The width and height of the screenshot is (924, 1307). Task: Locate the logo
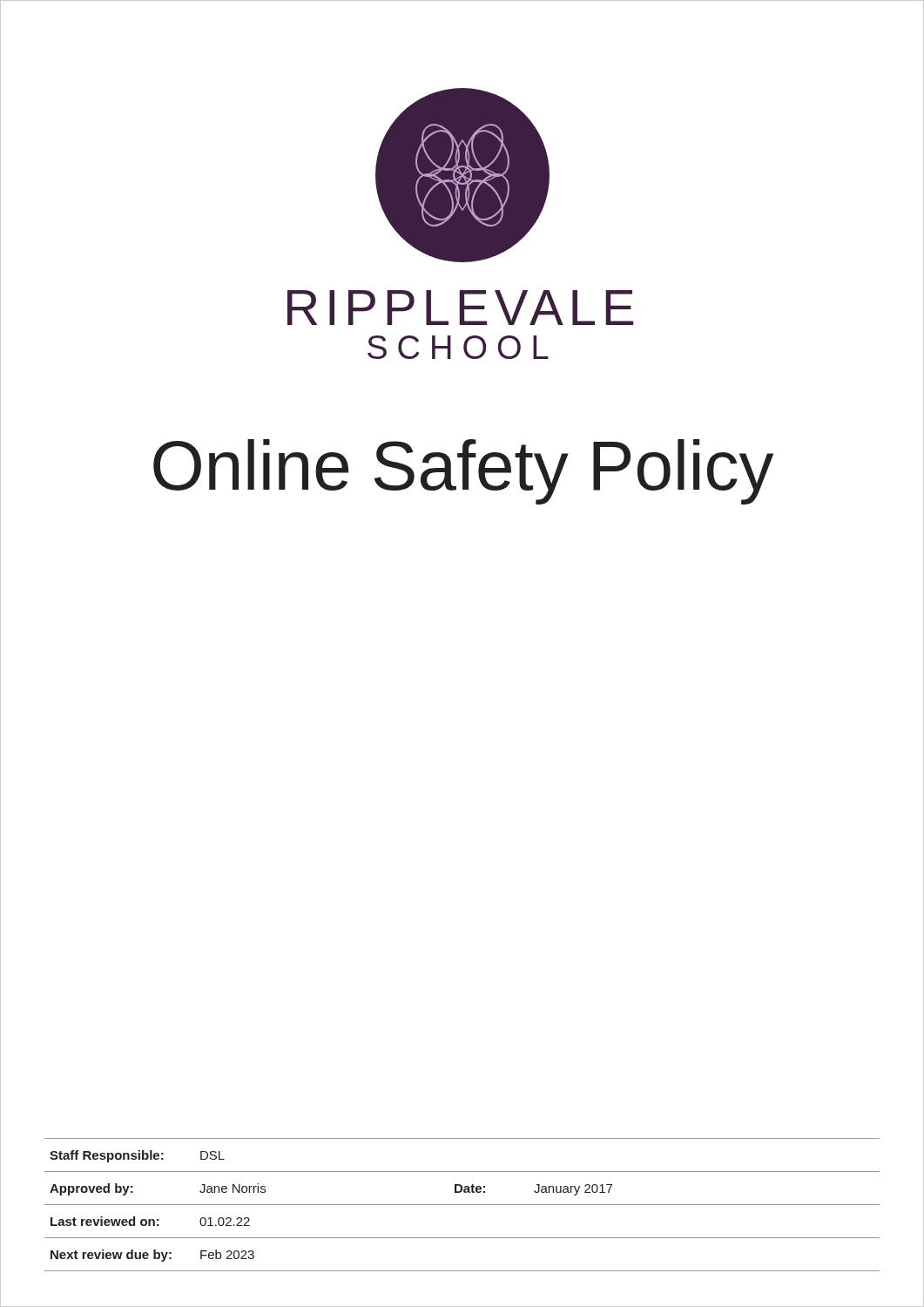point(462,227)
